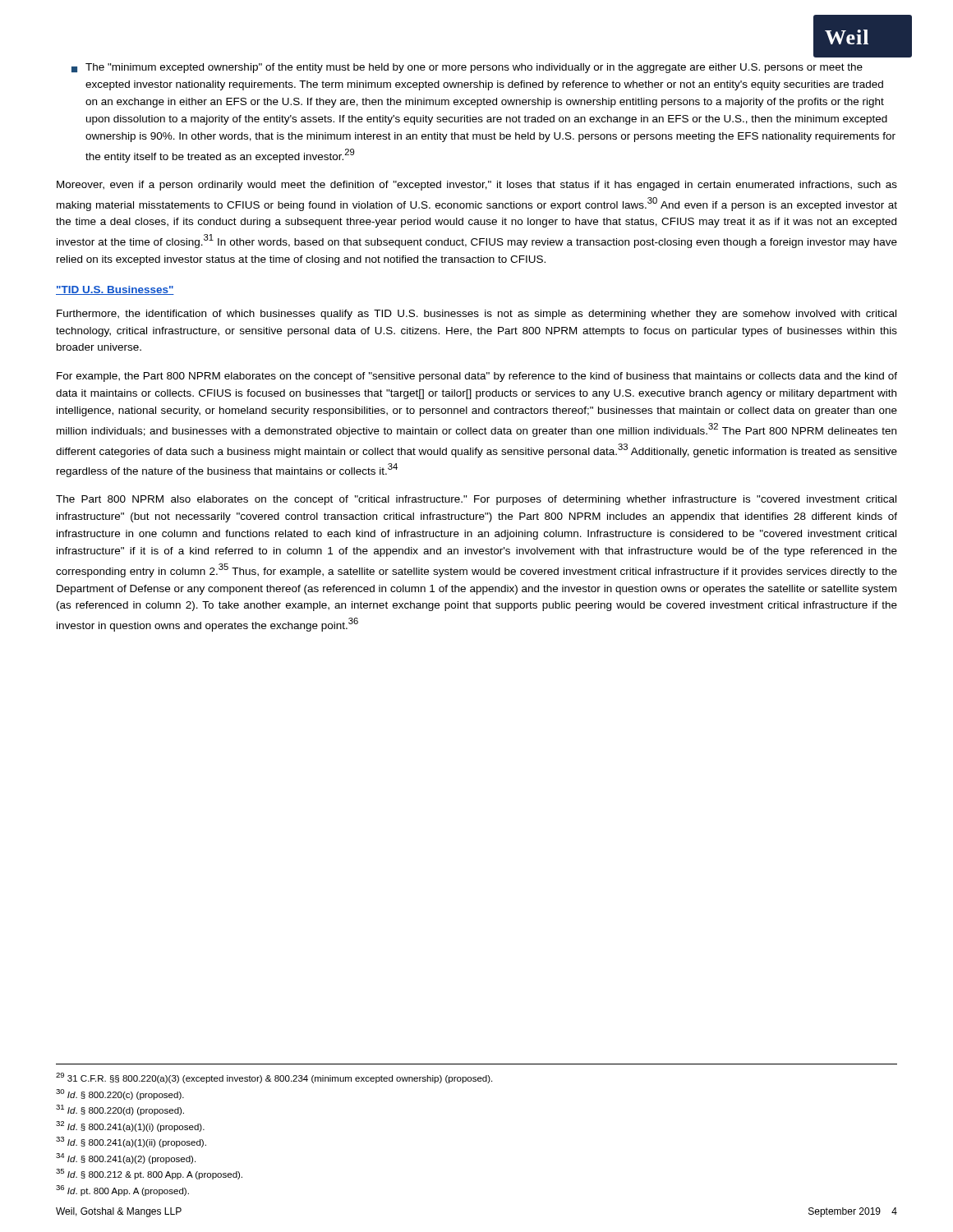Find the footnote containing "31 Id. § 800.220(d) (proposed)."
This screenshot has height=1232, width=953.
(x=120, y=1109)
